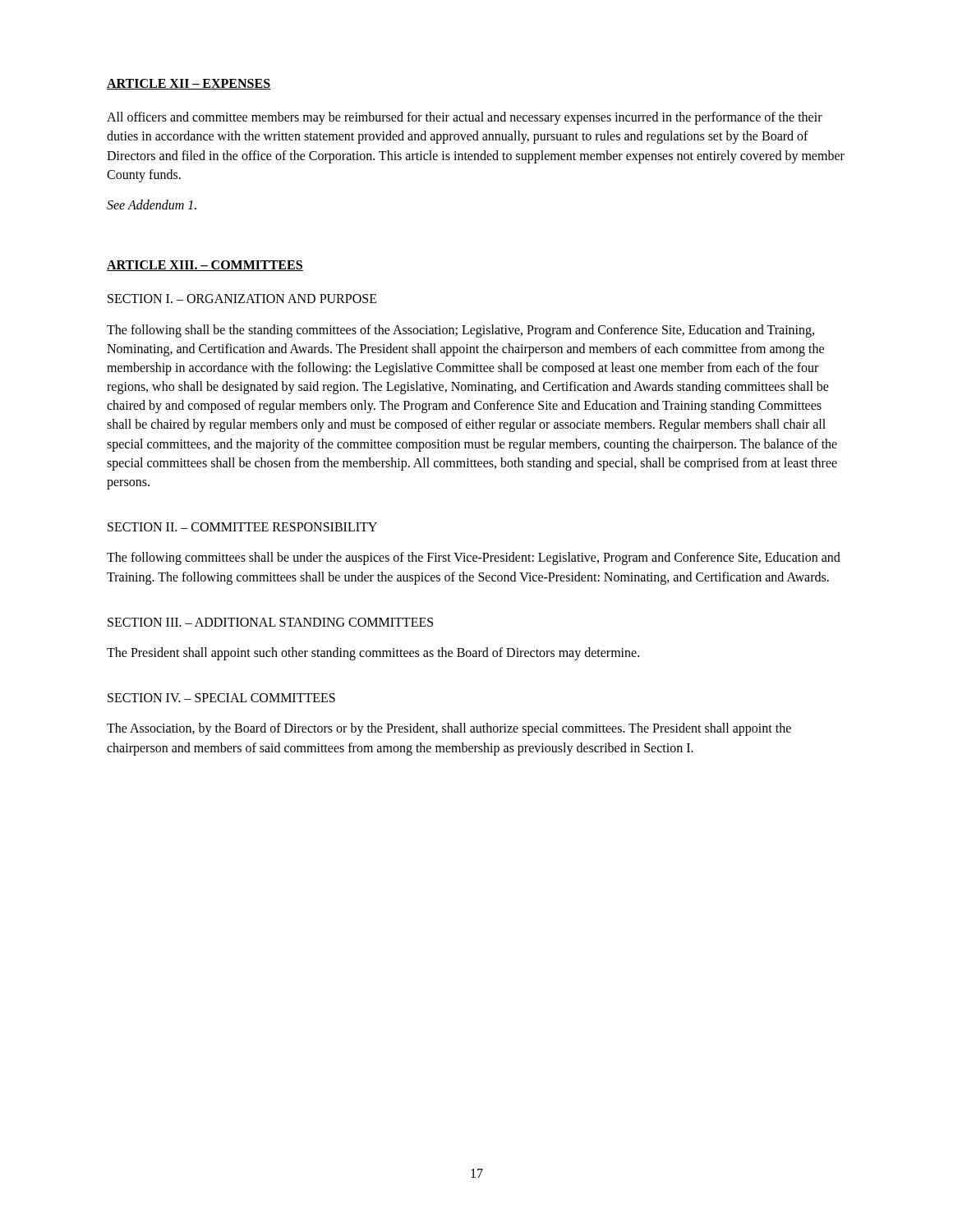Viewport: 953px width, 1232px height.
Task: Locate the block starting "The President shall appoint such"
Action: [x=373, y=653]
